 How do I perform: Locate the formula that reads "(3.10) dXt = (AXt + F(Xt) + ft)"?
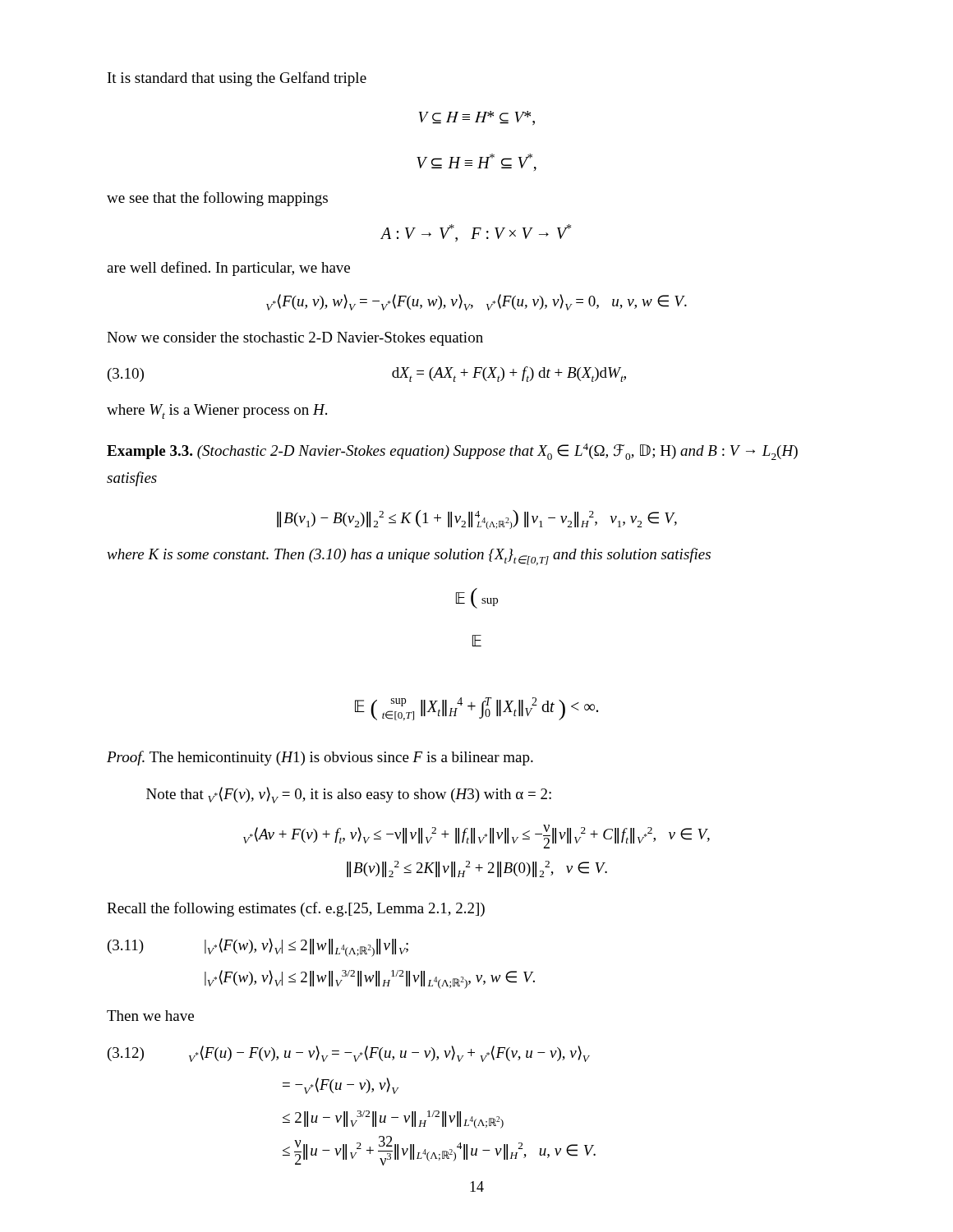click(x=476, y=374)
